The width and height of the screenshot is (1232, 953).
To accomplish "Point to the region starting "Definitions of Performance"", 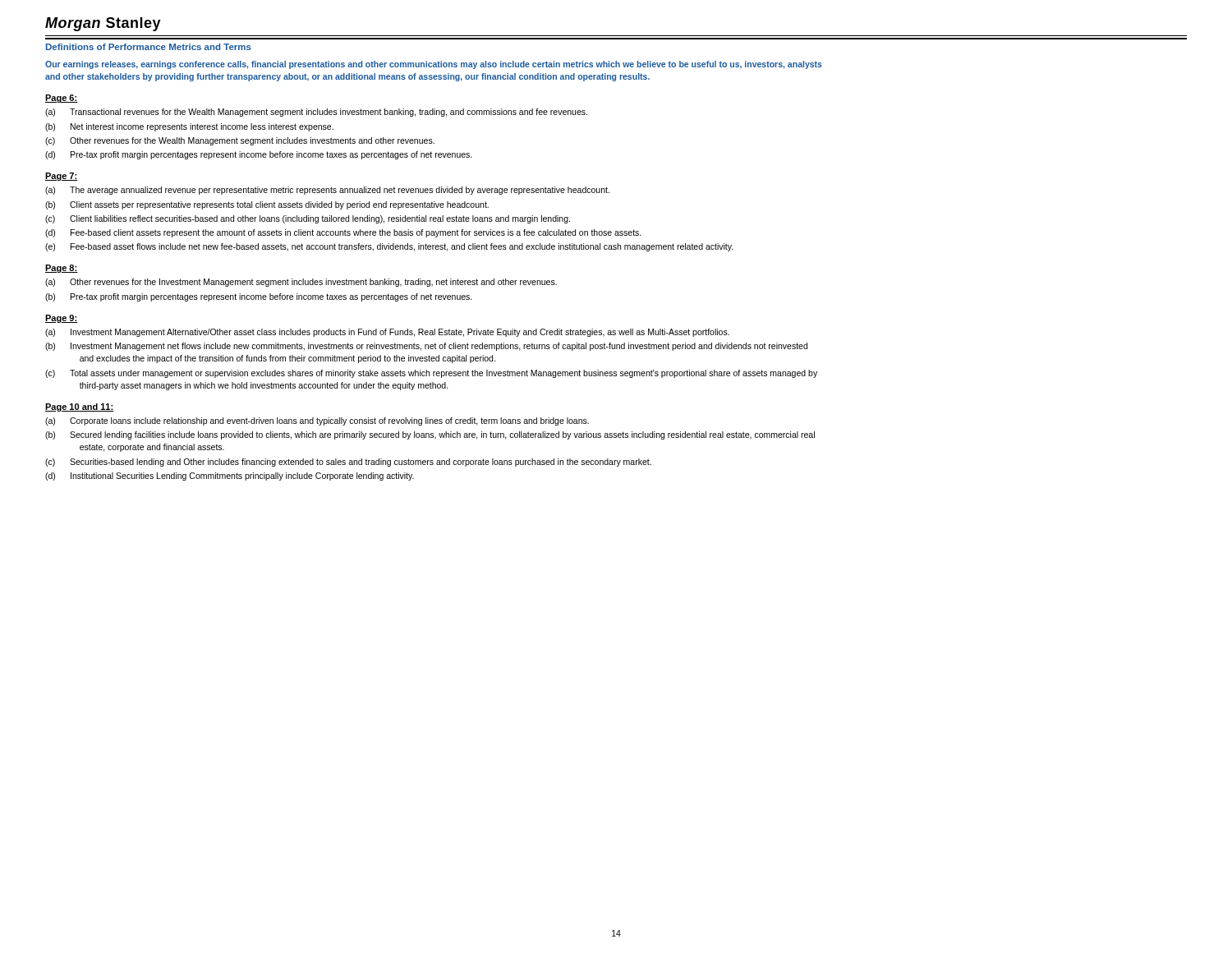I will click(x=616, y=47).
